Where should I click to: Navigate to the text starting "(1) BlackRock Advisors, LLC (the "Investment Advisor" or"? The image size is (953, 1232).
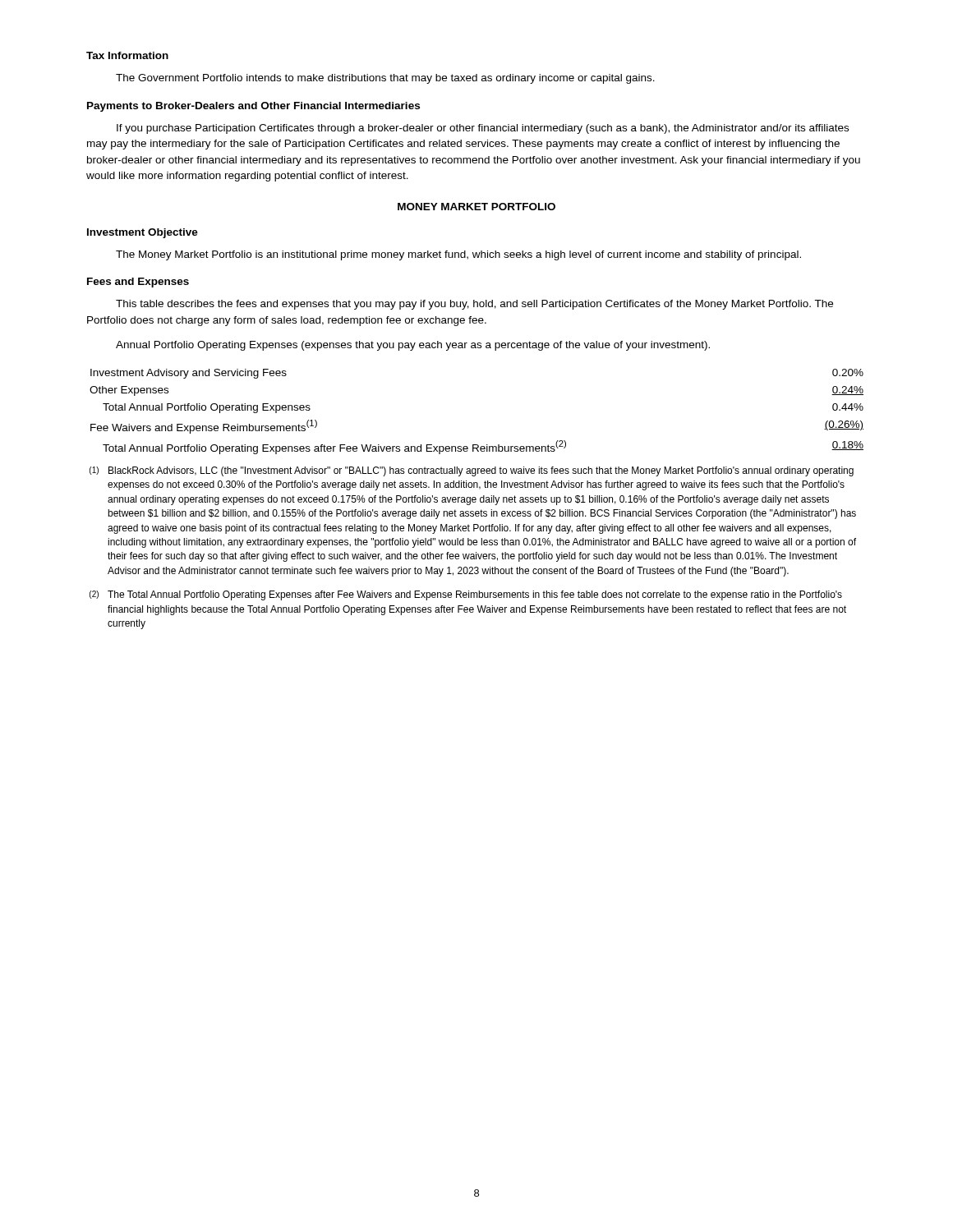(x=476, y=521)
